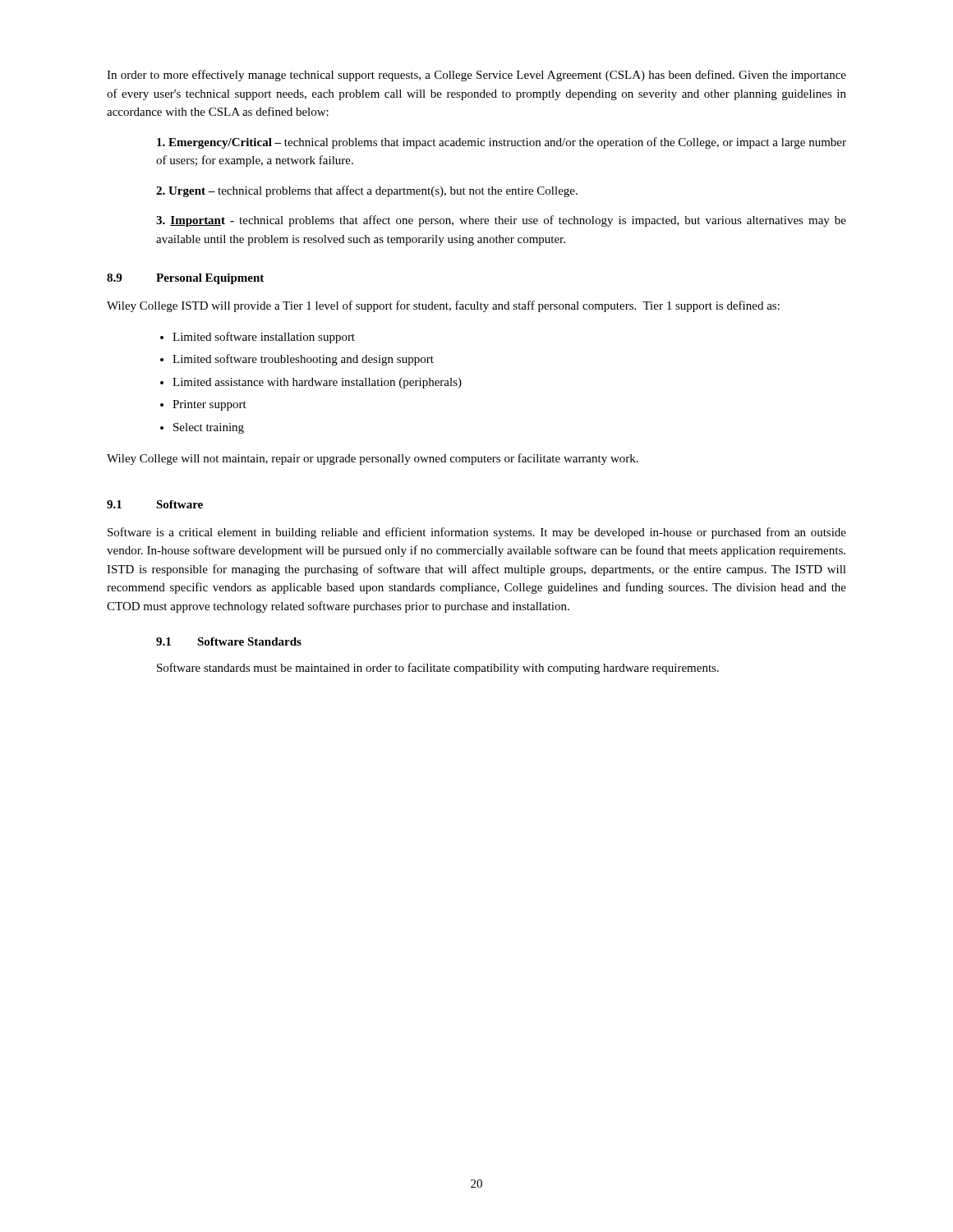Find the block on this page that starts "Software standards must"
The height and width of the screenshot is (1232, 953).
(438, 668)
